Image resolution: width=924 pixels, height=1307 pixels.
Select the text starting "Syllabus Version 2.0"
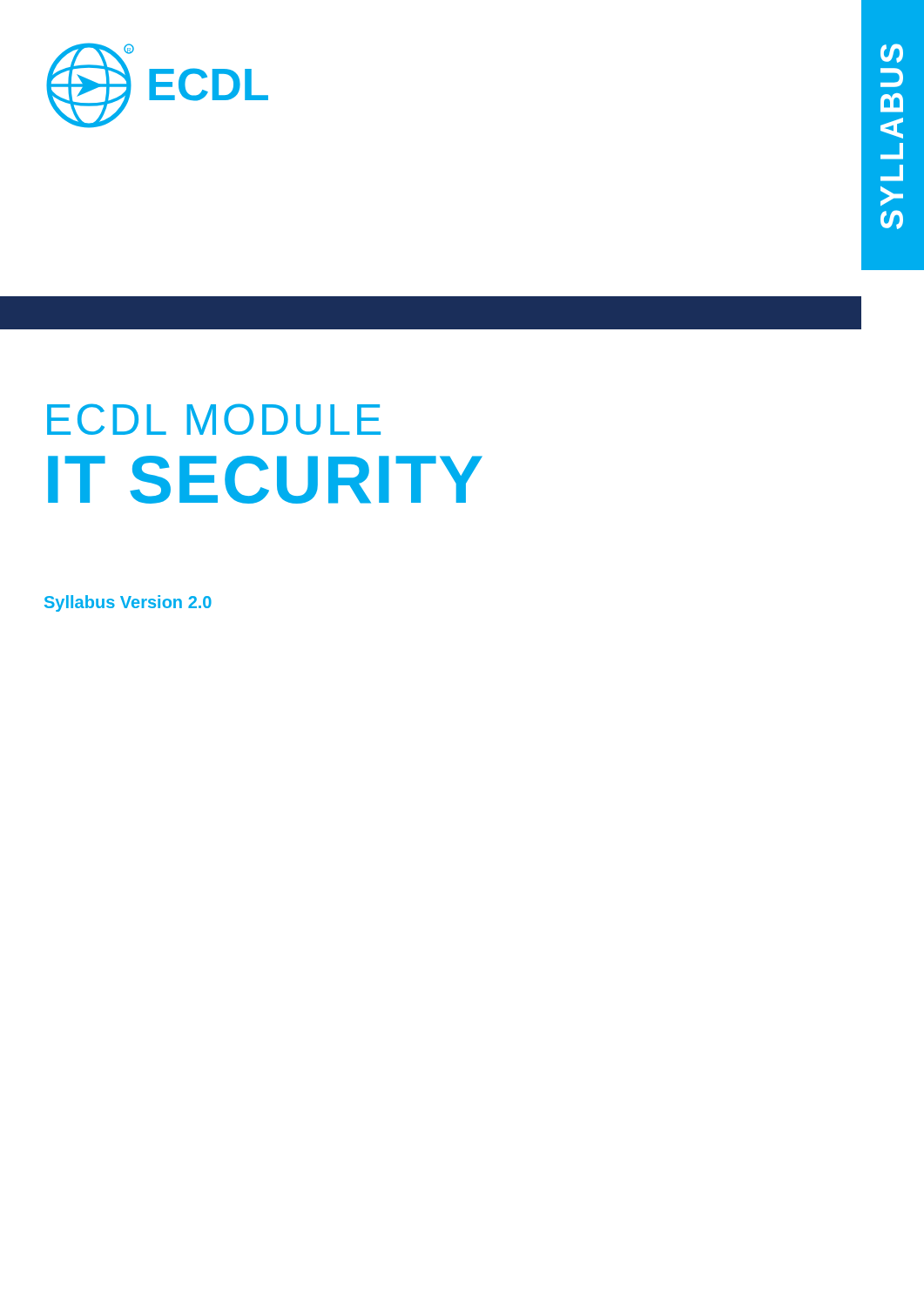point(128,602)
